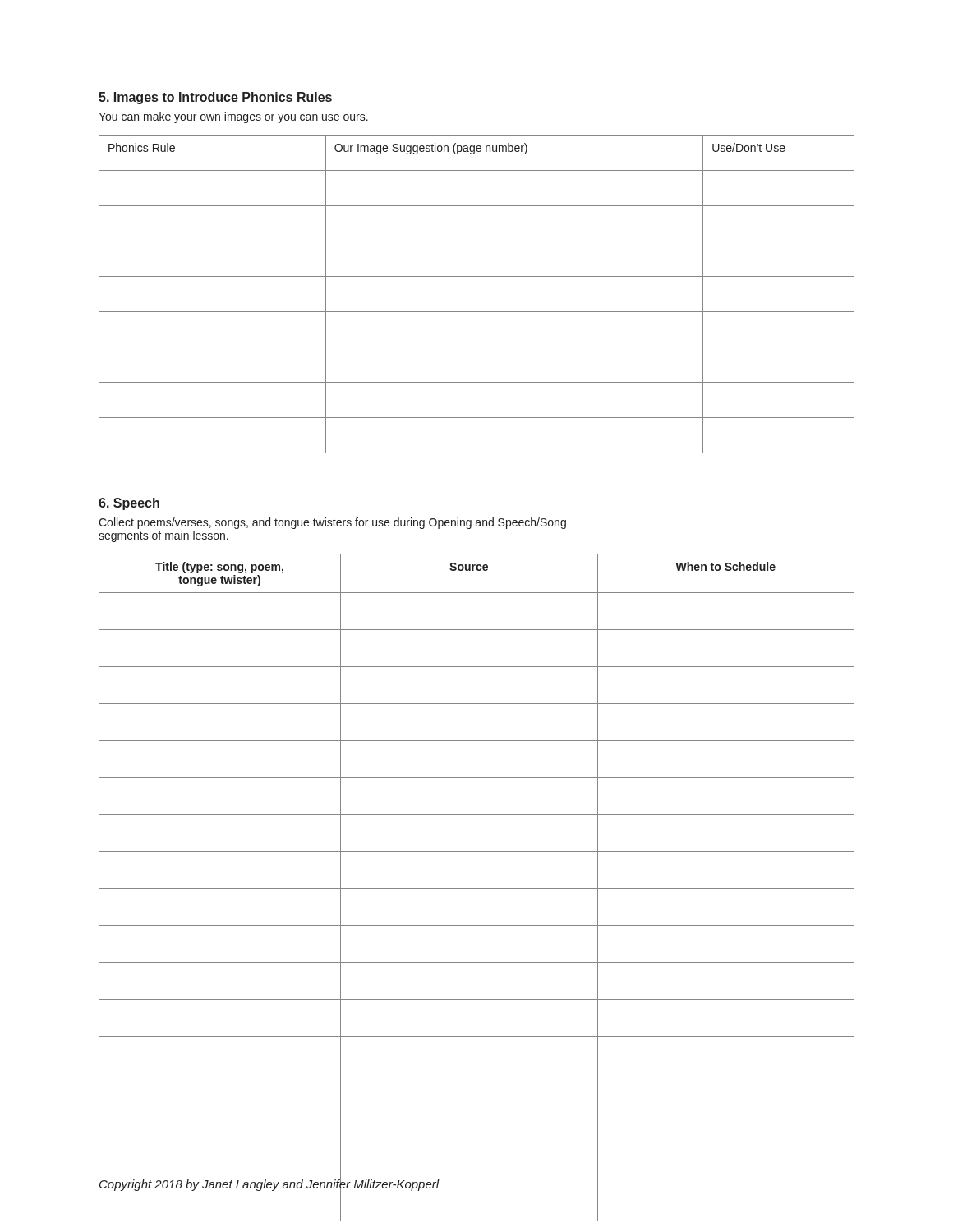Navigate to the passage starting "You can make your own images or you"
The height and width of the screenshot is (1232, 953).
234,117
